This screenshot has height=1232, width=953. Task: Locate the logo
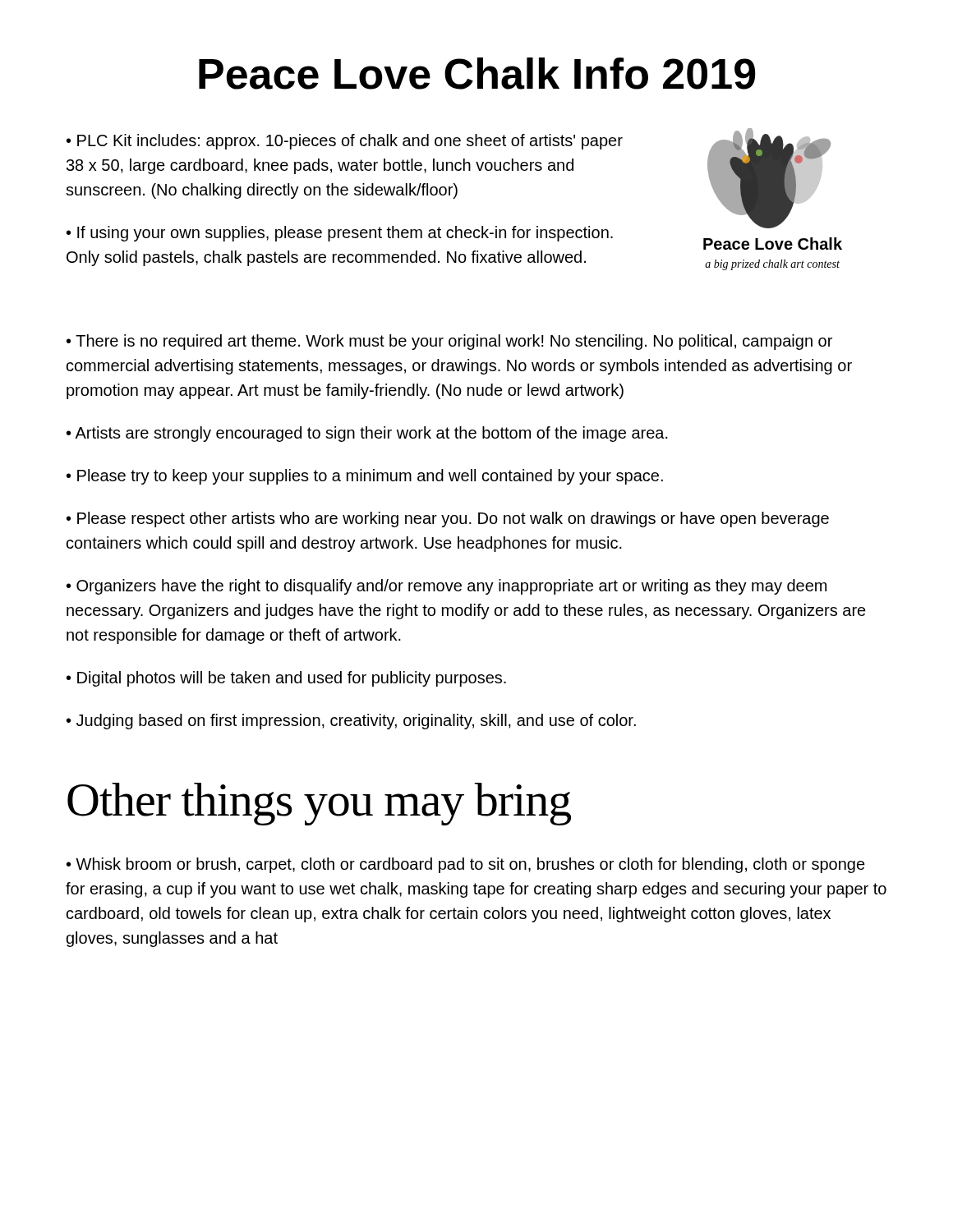(x=772, y=224)
